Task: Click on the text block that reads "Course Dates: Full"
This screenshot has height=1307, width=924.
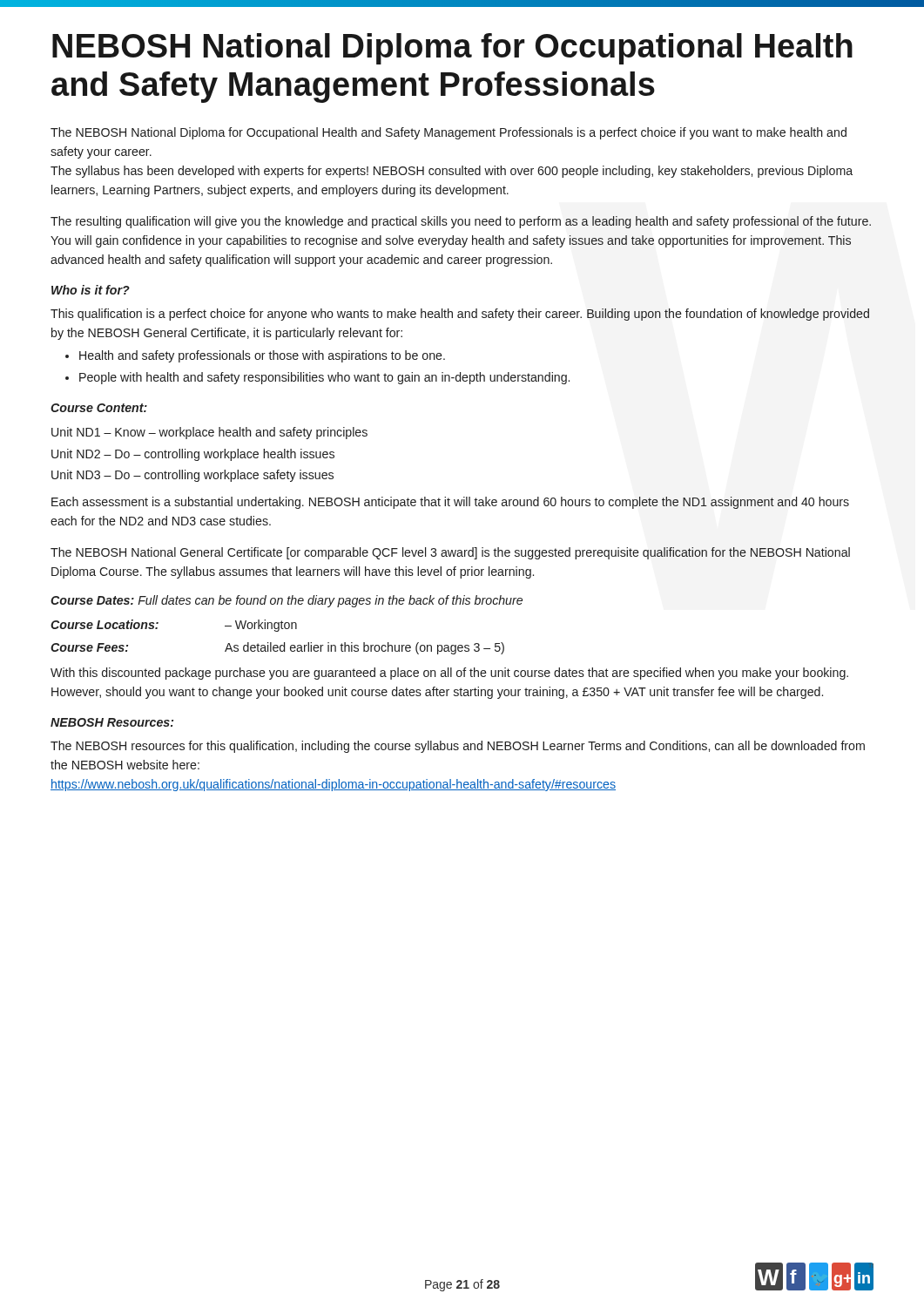Action: [x=287, y=600]
